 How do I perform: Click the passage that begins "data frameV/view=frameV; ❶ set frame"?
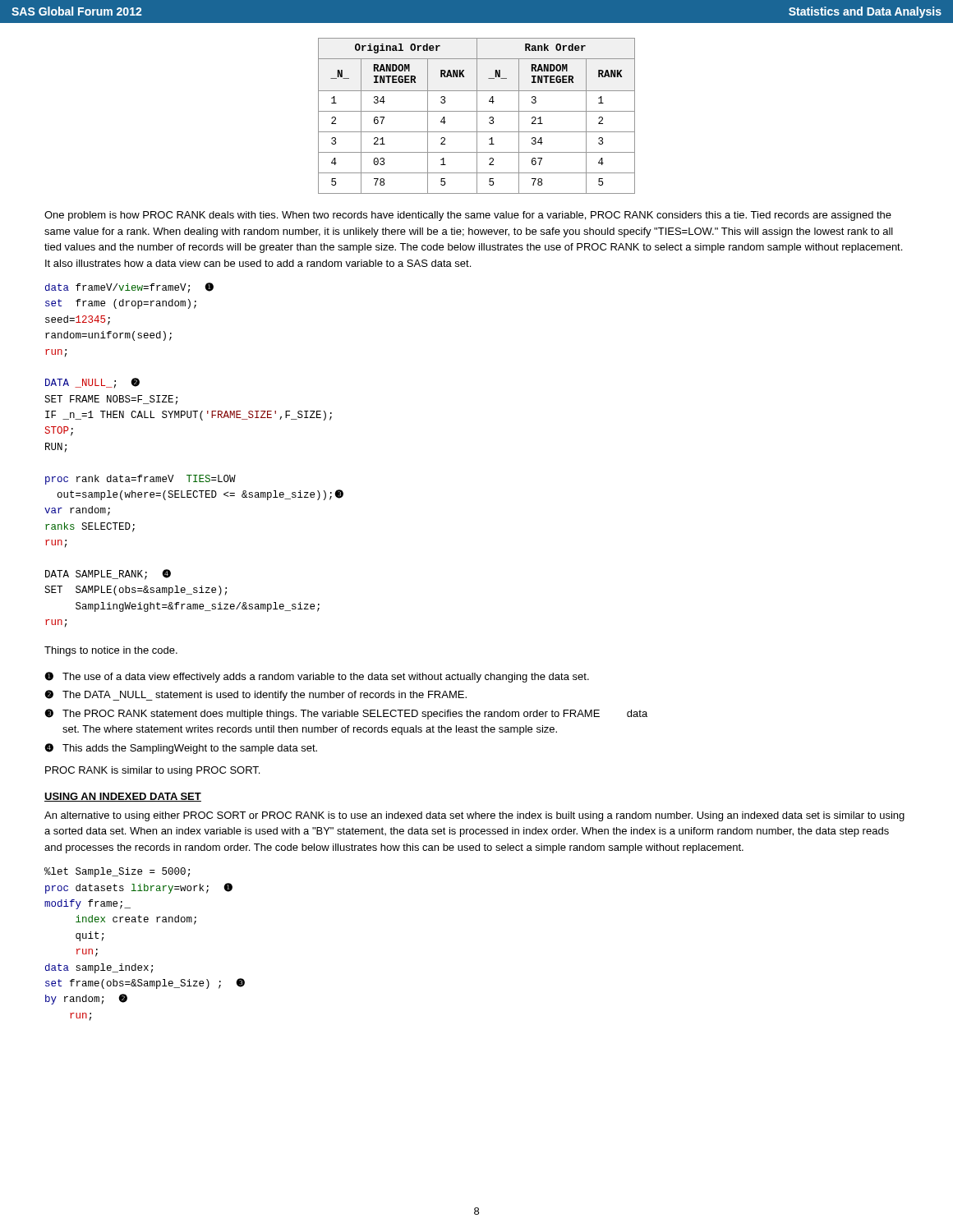coord(129,288)
